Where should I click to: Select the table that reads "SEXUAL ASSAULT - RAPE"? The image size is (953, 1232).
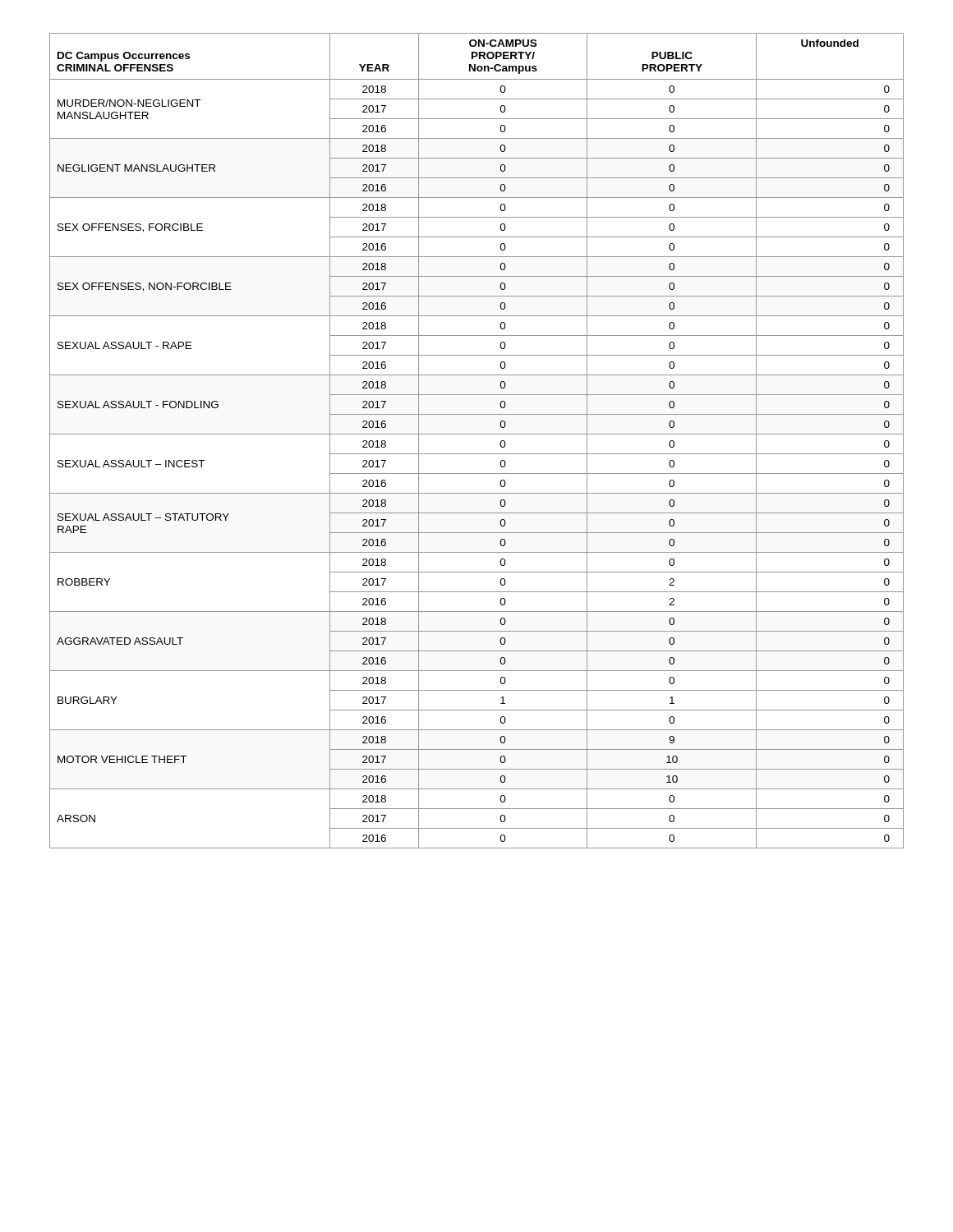(476, 441)
